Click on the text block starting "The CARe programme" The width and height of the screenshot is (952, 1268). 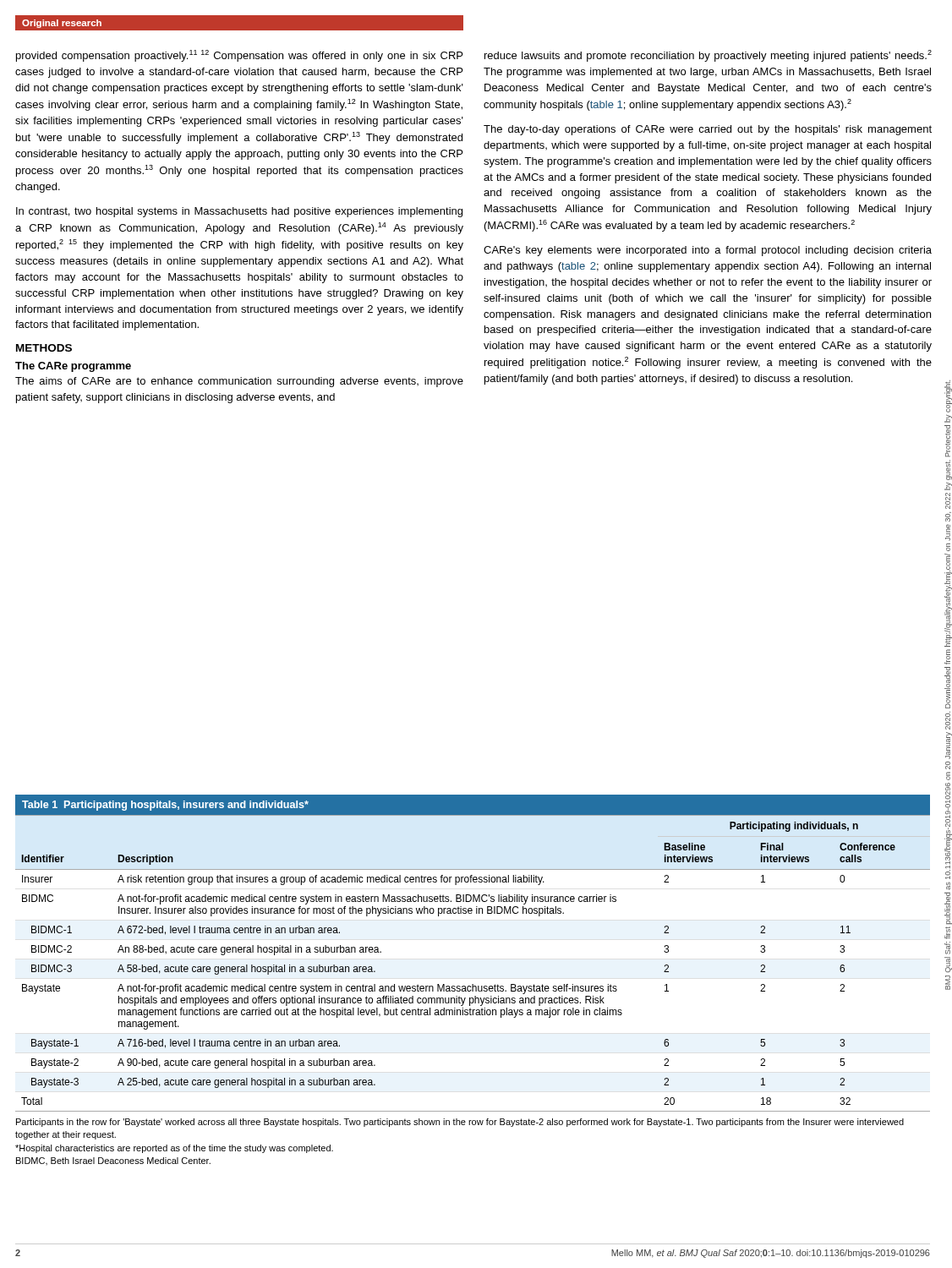coord(73,366)
